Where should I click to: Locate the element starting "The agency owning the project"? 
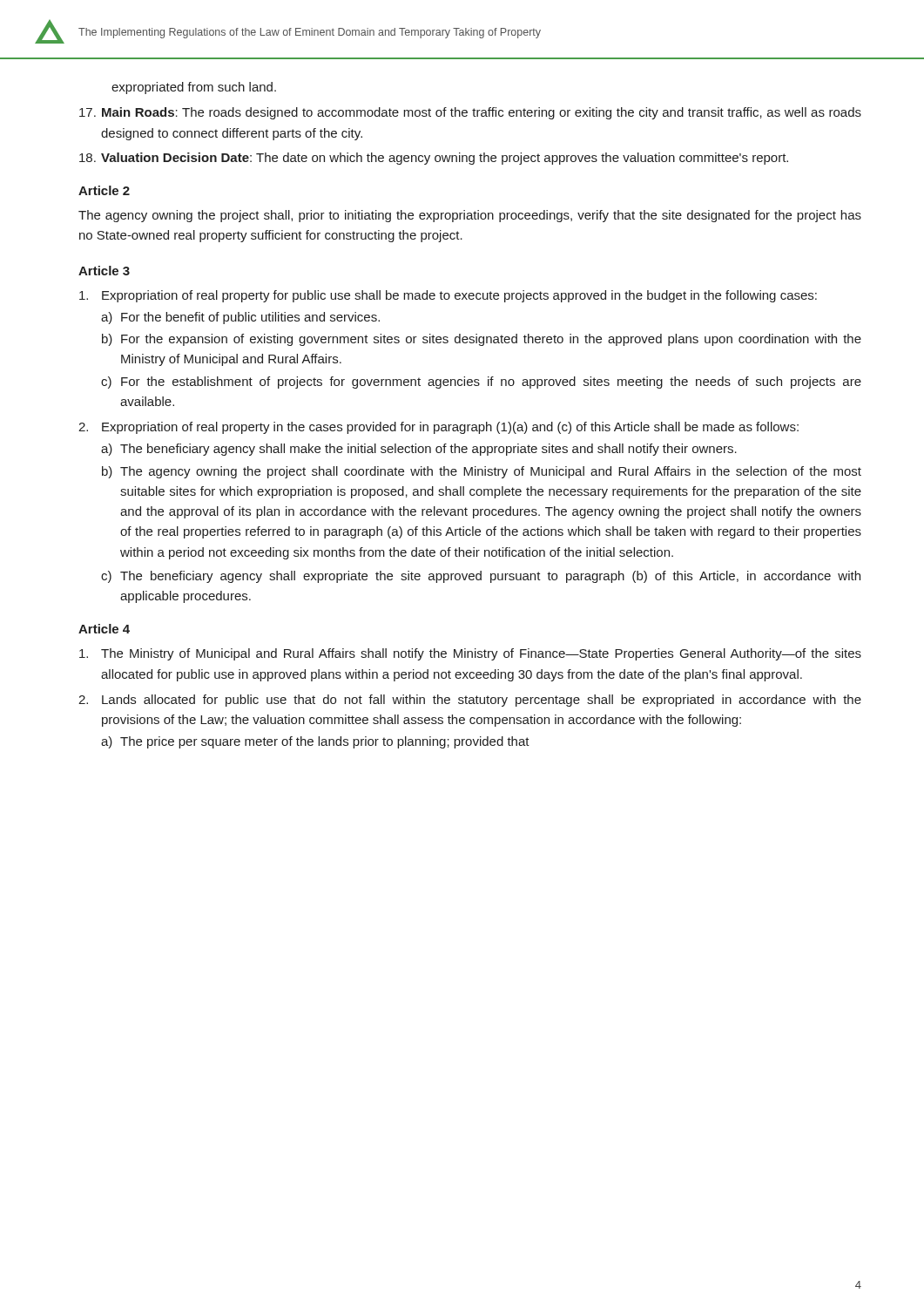point(470,225)
